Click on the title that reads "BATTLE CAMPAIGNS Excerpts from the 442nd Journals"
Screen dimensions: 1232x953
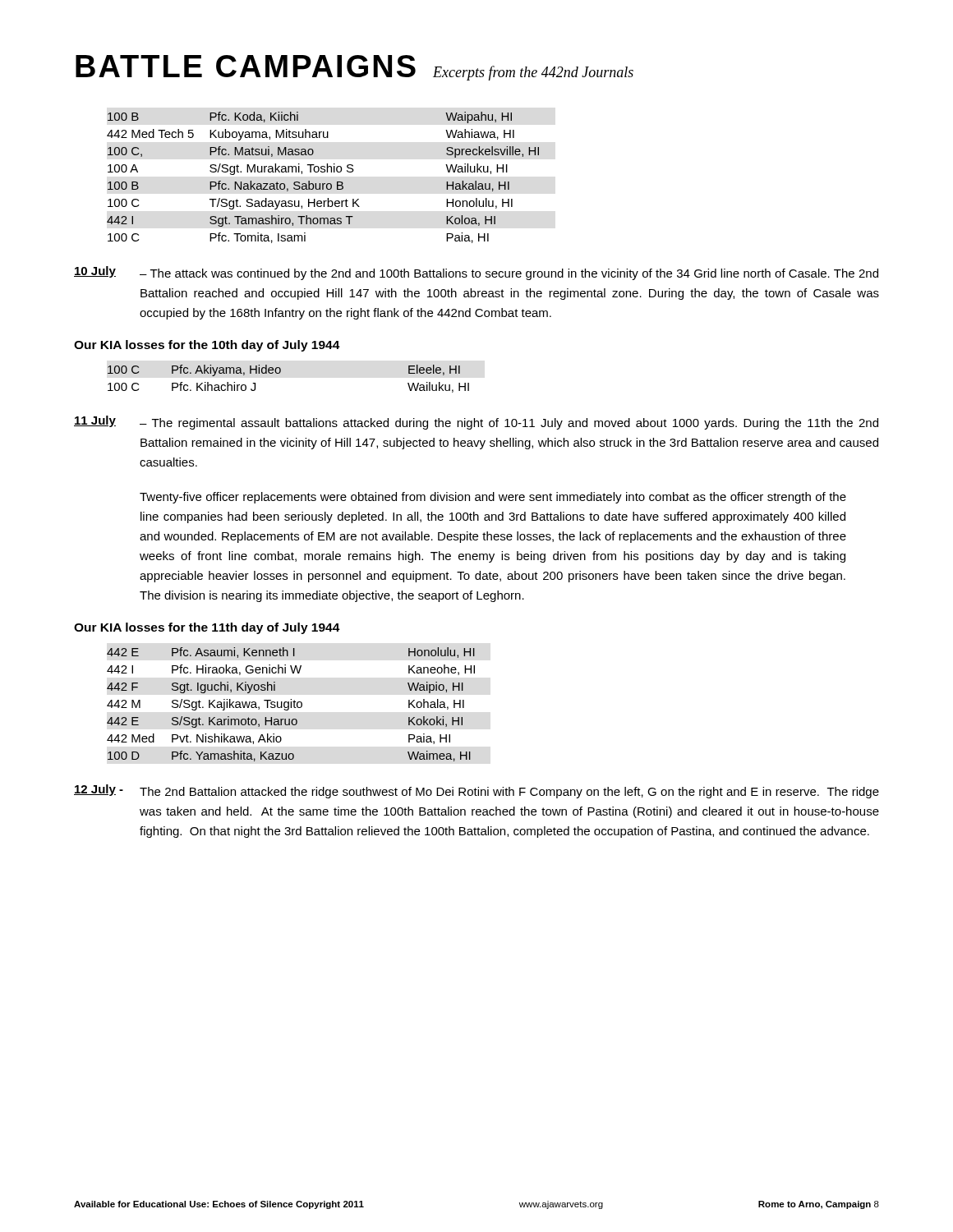click(354, 67)
